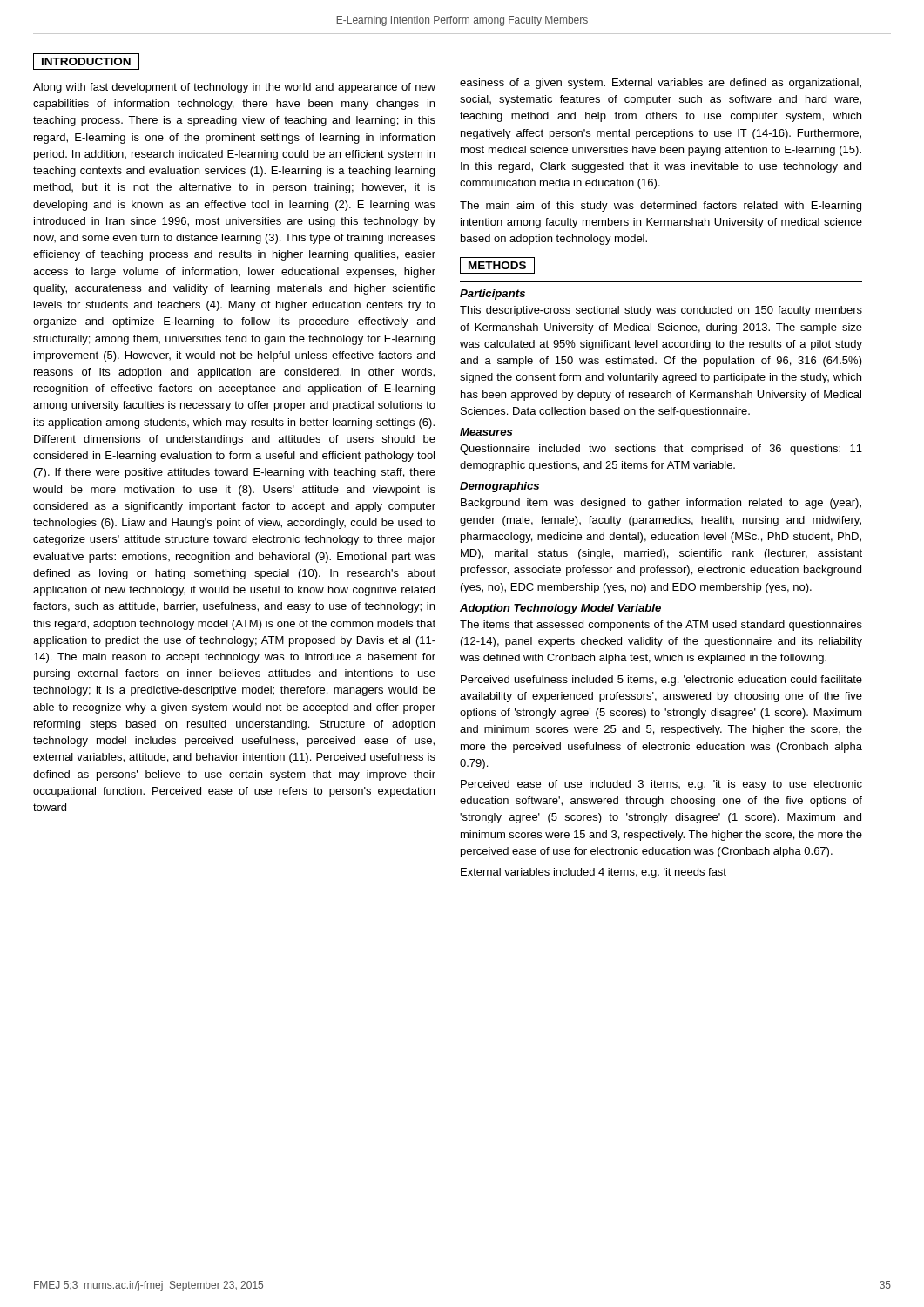The image size is (924, 1307).
Task: Point to the text block starting "Questionnaire included two sections"
Action: point(661,457)
